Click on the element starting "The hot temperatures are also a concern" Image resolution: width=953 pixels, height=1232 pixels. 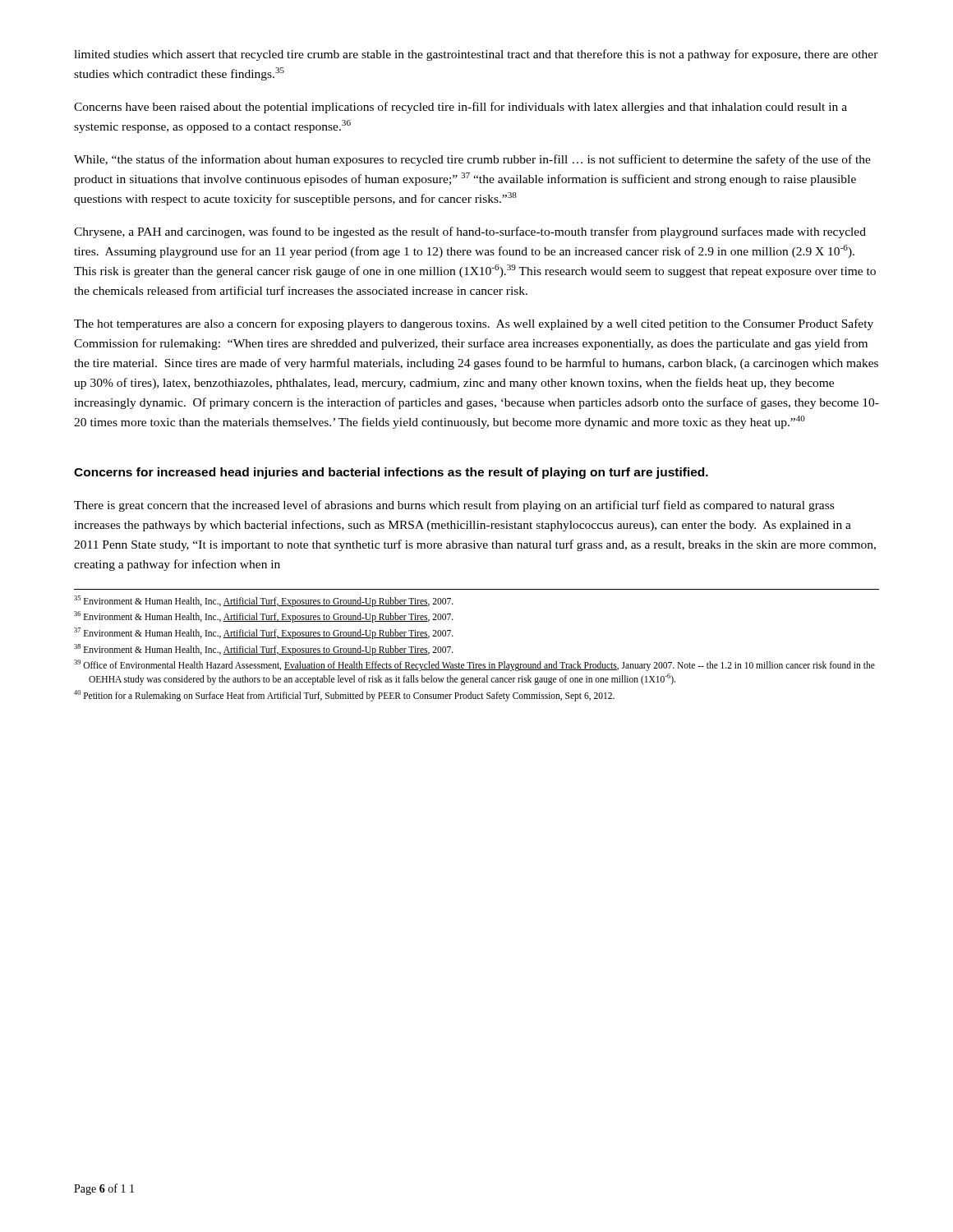(476, 373)
